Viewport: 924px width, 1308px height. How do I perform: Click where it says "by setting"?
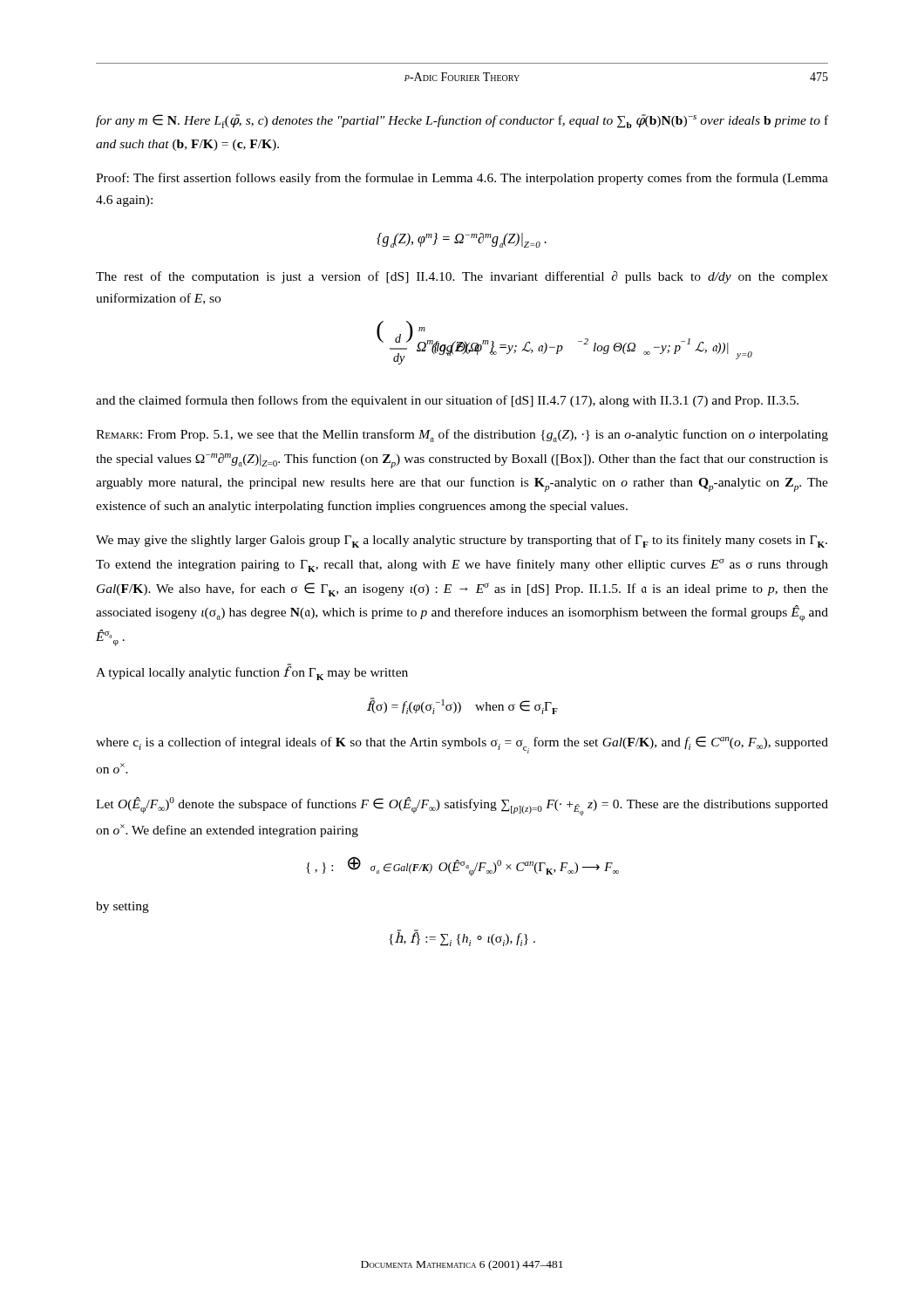tap(122, 906)
